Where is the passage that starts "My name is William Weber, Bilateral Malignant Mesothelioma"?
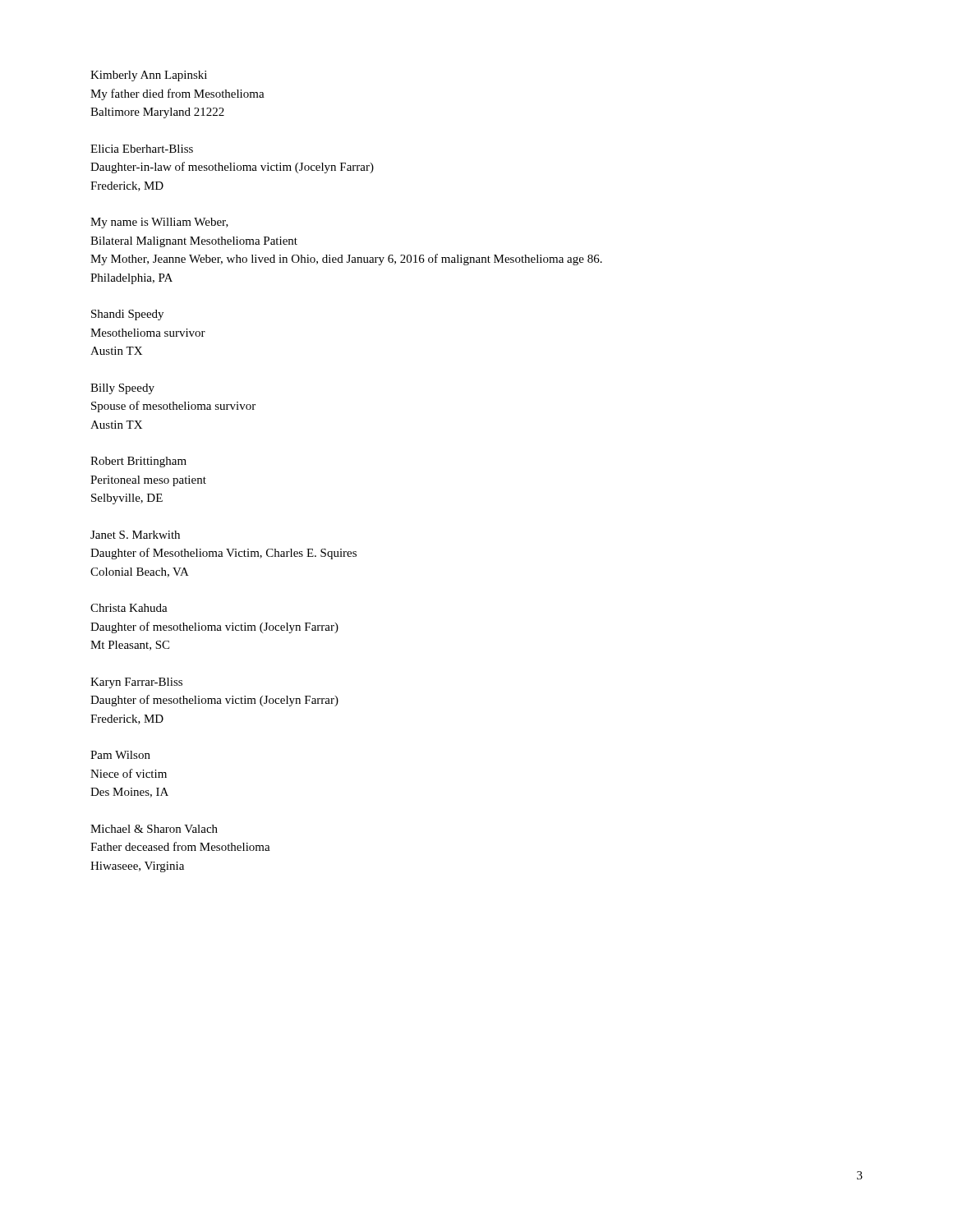The width and height of the screenshot is (953, 1232). 346,249
